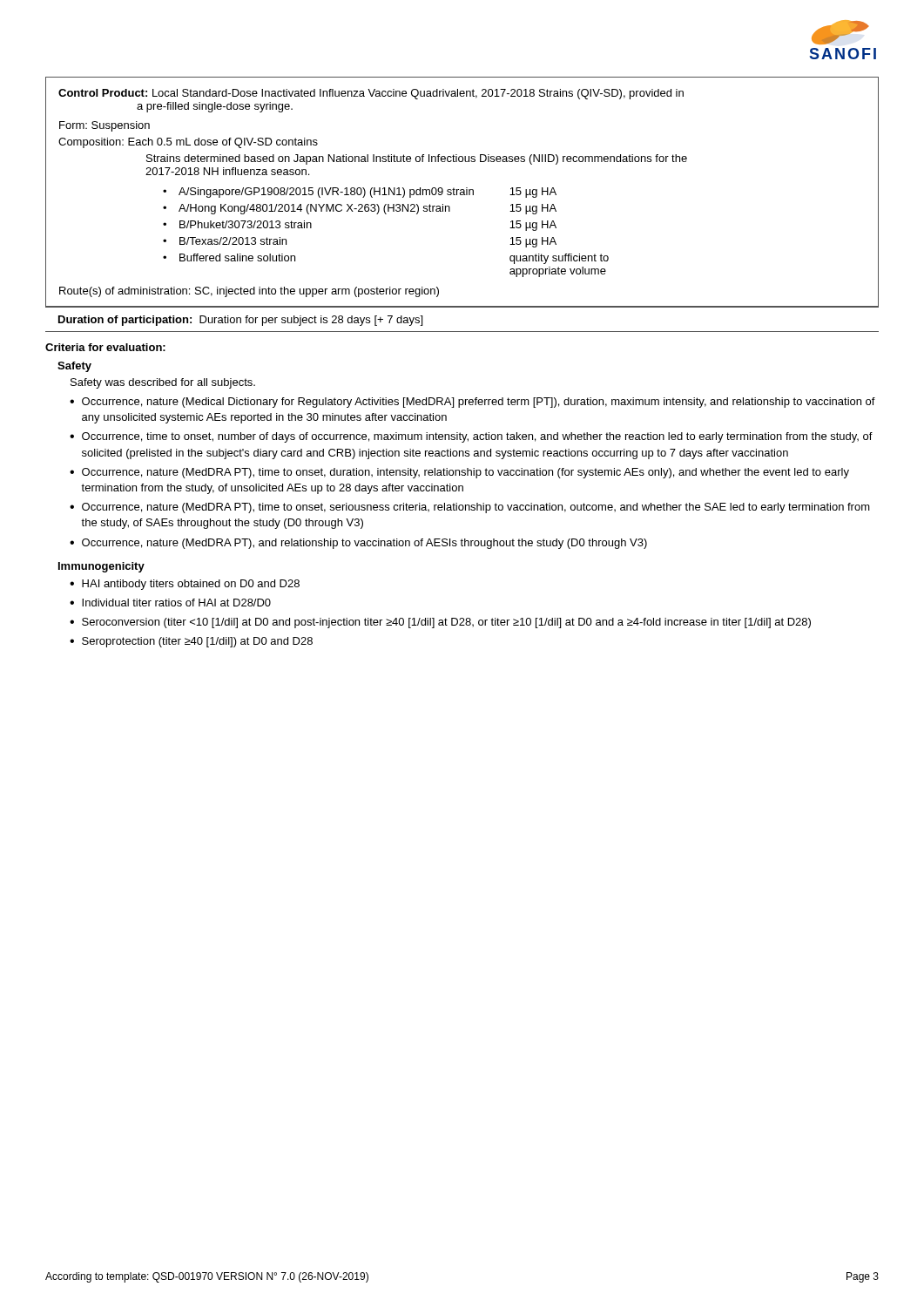
Task: Select the element starting "• HAI antibody titers obtained on D0"
Action: (185, 584)
